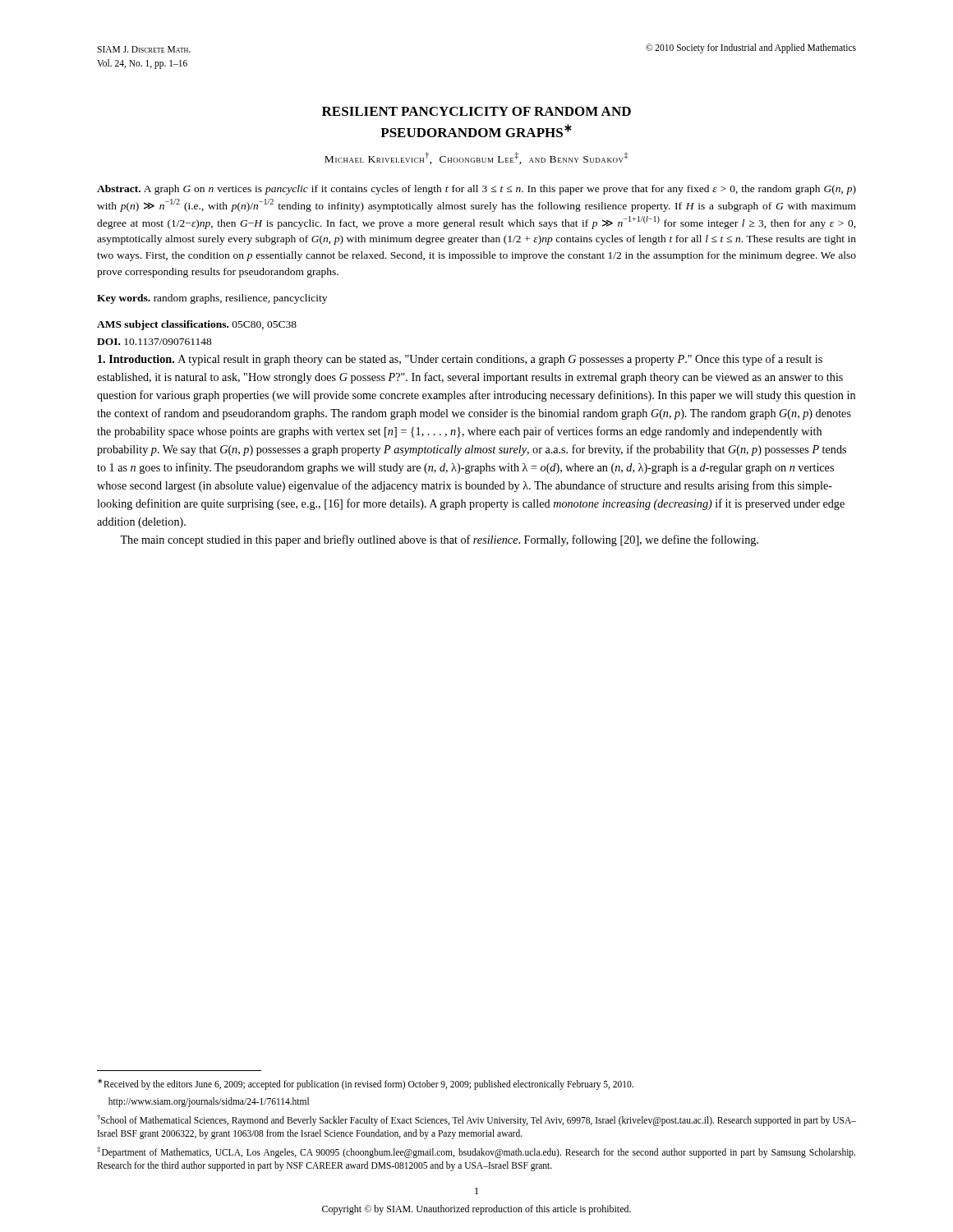Click on the footnote containing "∗Received by the editors June 6,"
953x1232 pixels.
pyautogui.click(x=365, y=1083)
